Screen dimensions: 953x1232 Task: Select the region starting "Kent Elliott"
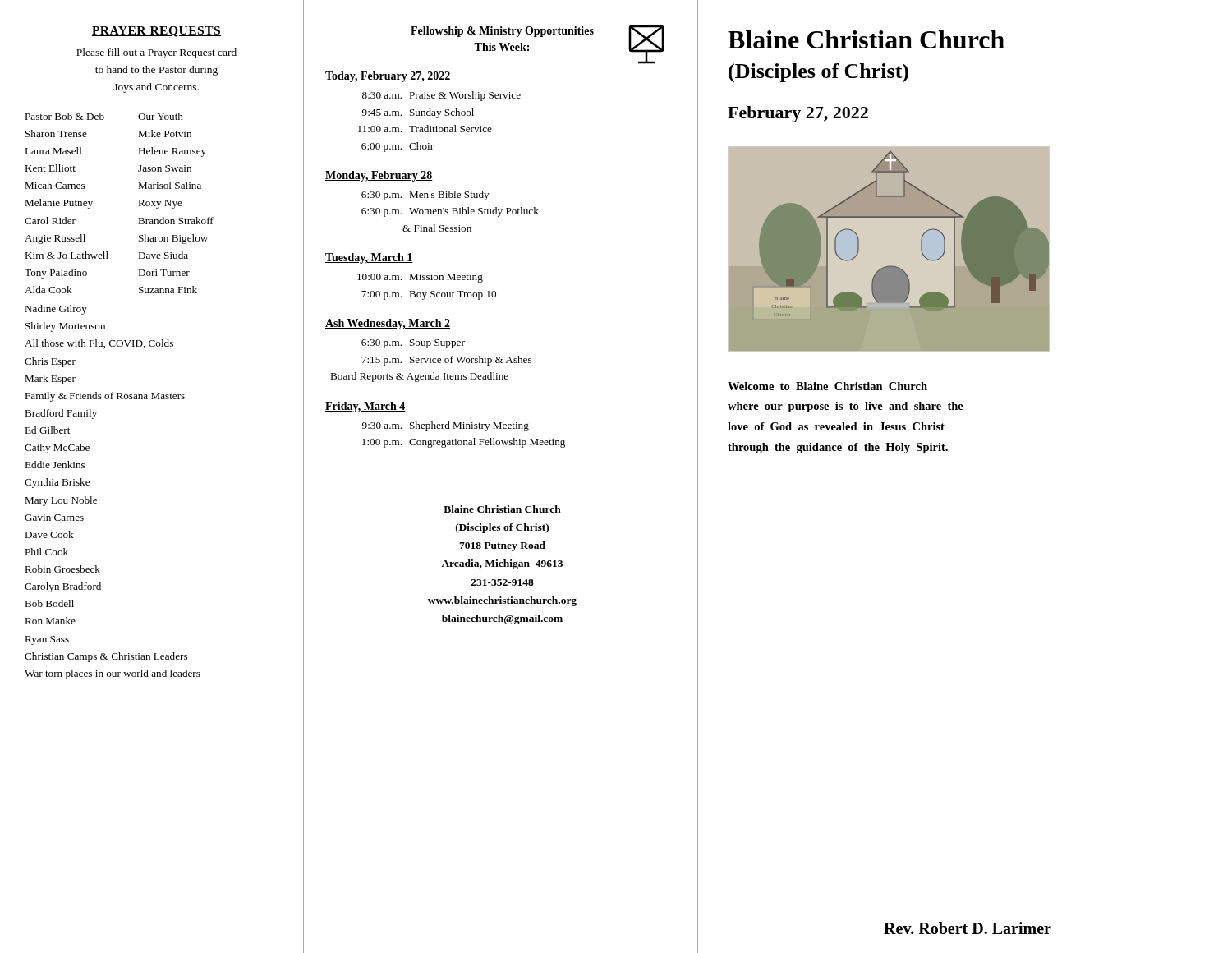50,168
